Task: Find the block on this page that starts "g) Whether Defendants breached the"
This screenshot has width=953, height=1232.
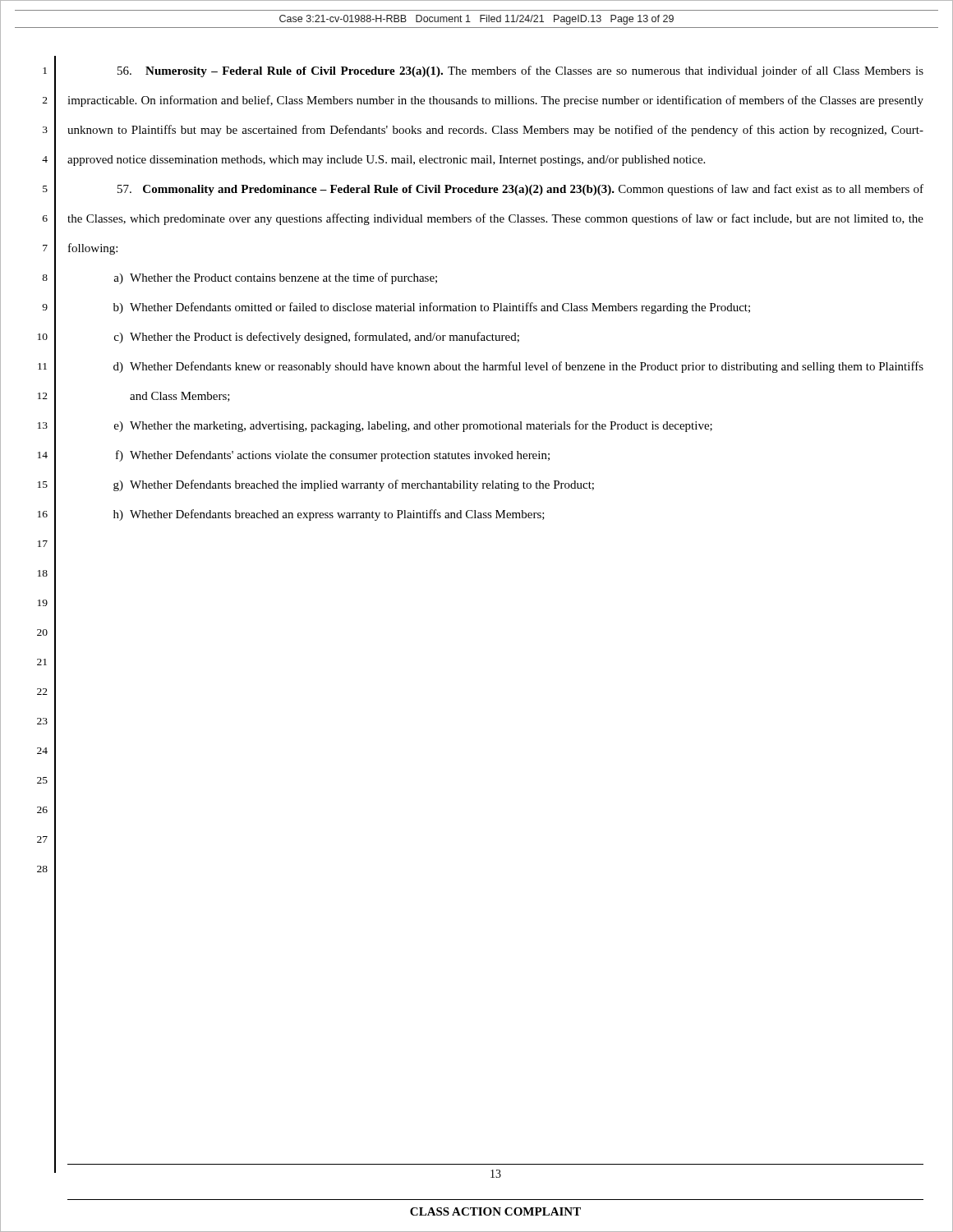Action: point(495,485)
